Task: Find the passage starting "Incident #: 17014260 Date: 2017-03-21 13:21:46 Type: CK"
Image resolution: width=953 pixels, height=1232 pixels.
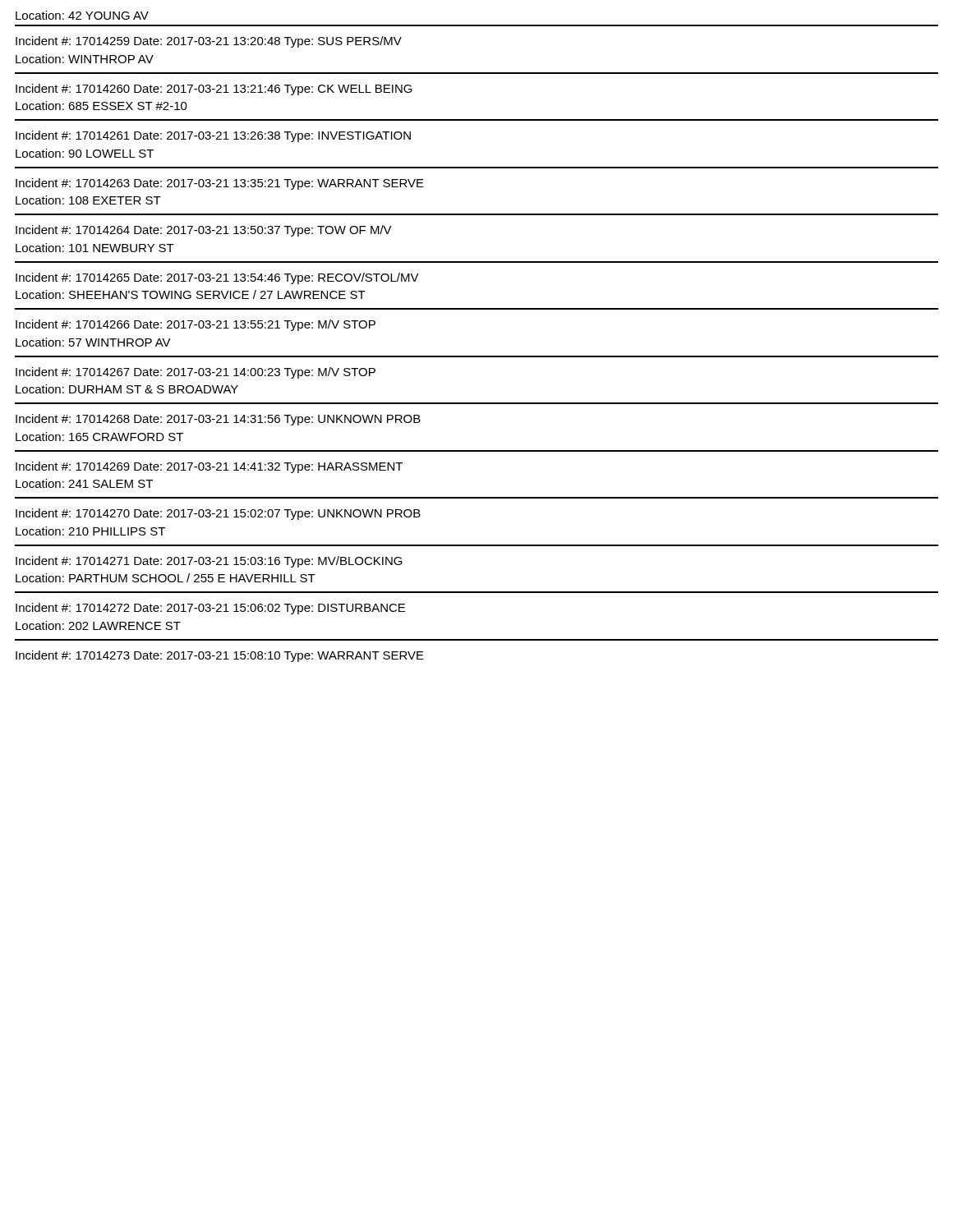Action: click(x=214, y=90)
